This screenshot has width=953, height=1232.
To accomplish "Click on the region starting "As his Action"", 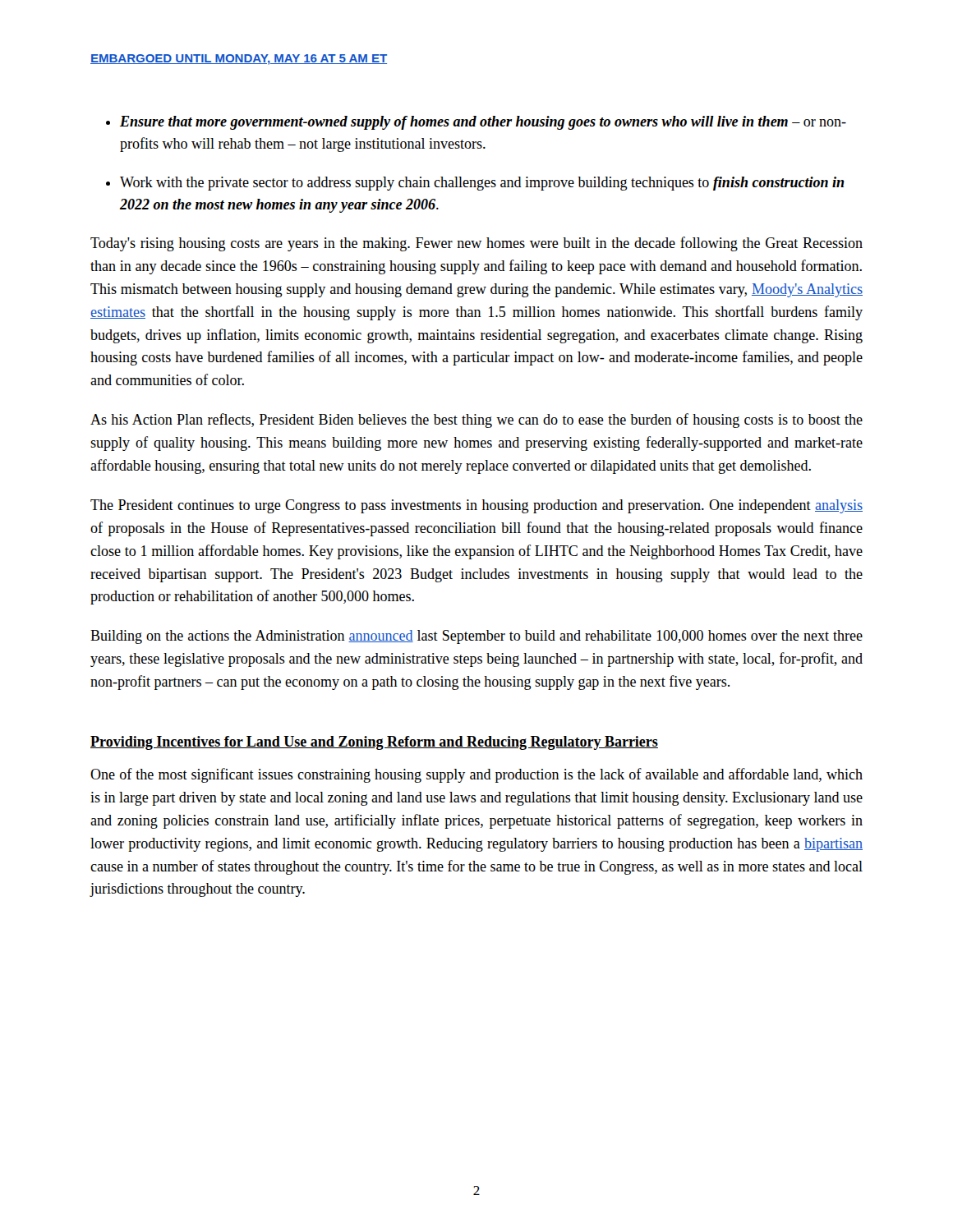I will pyautogui.click(x=476, y=444).
